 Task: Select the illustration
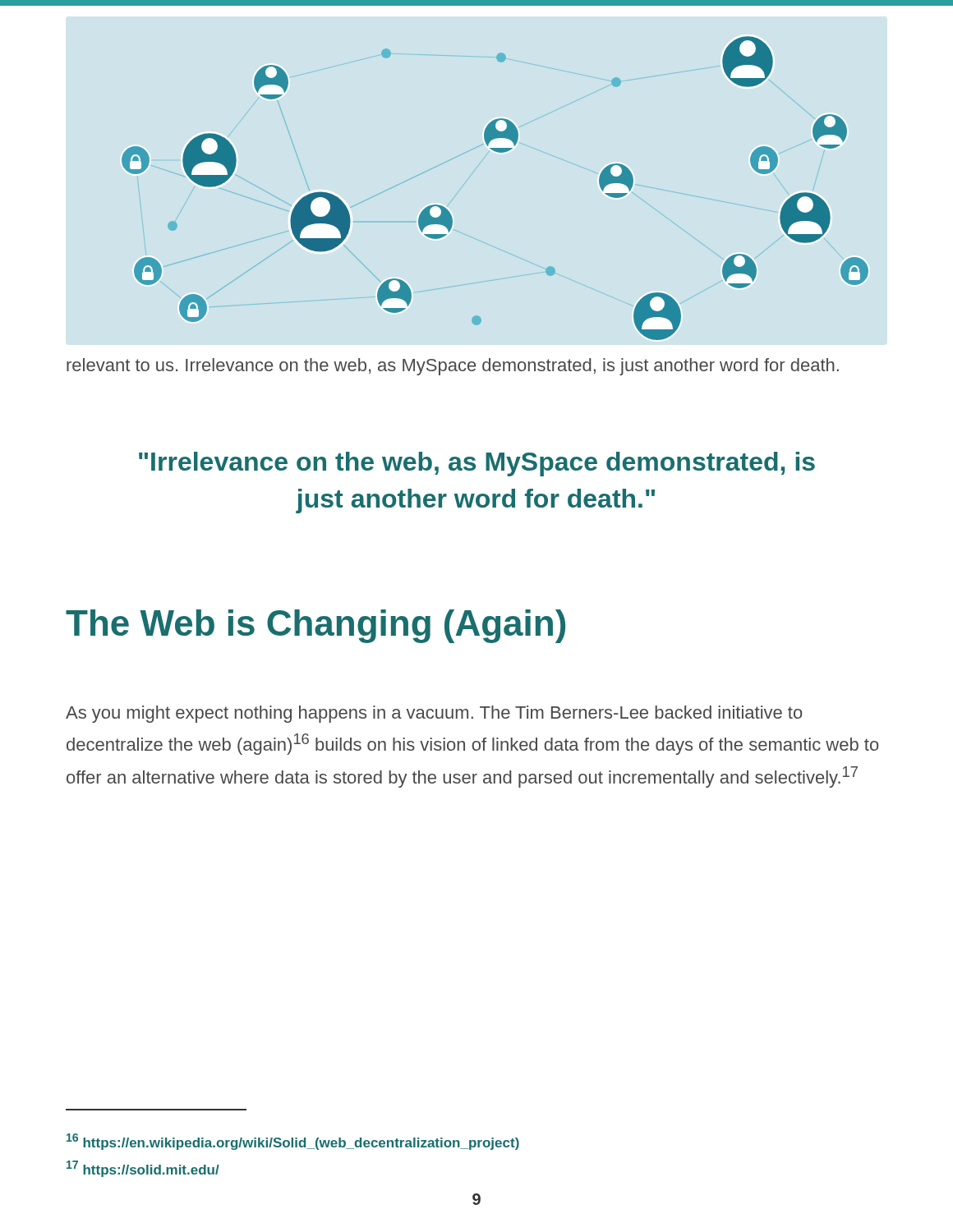pyautogui.click(x=476, y=181)
